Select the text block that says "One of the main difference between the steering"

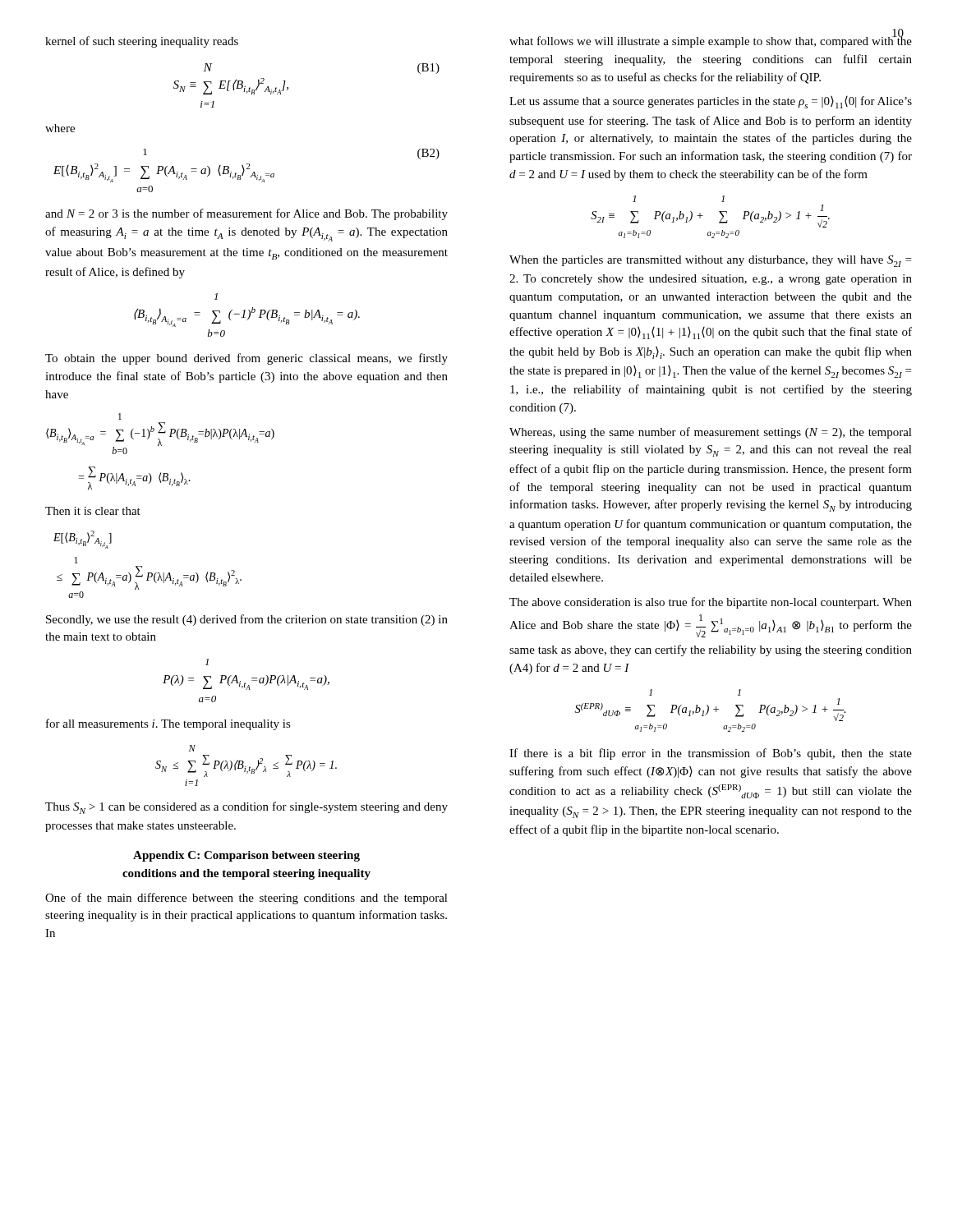246,916
